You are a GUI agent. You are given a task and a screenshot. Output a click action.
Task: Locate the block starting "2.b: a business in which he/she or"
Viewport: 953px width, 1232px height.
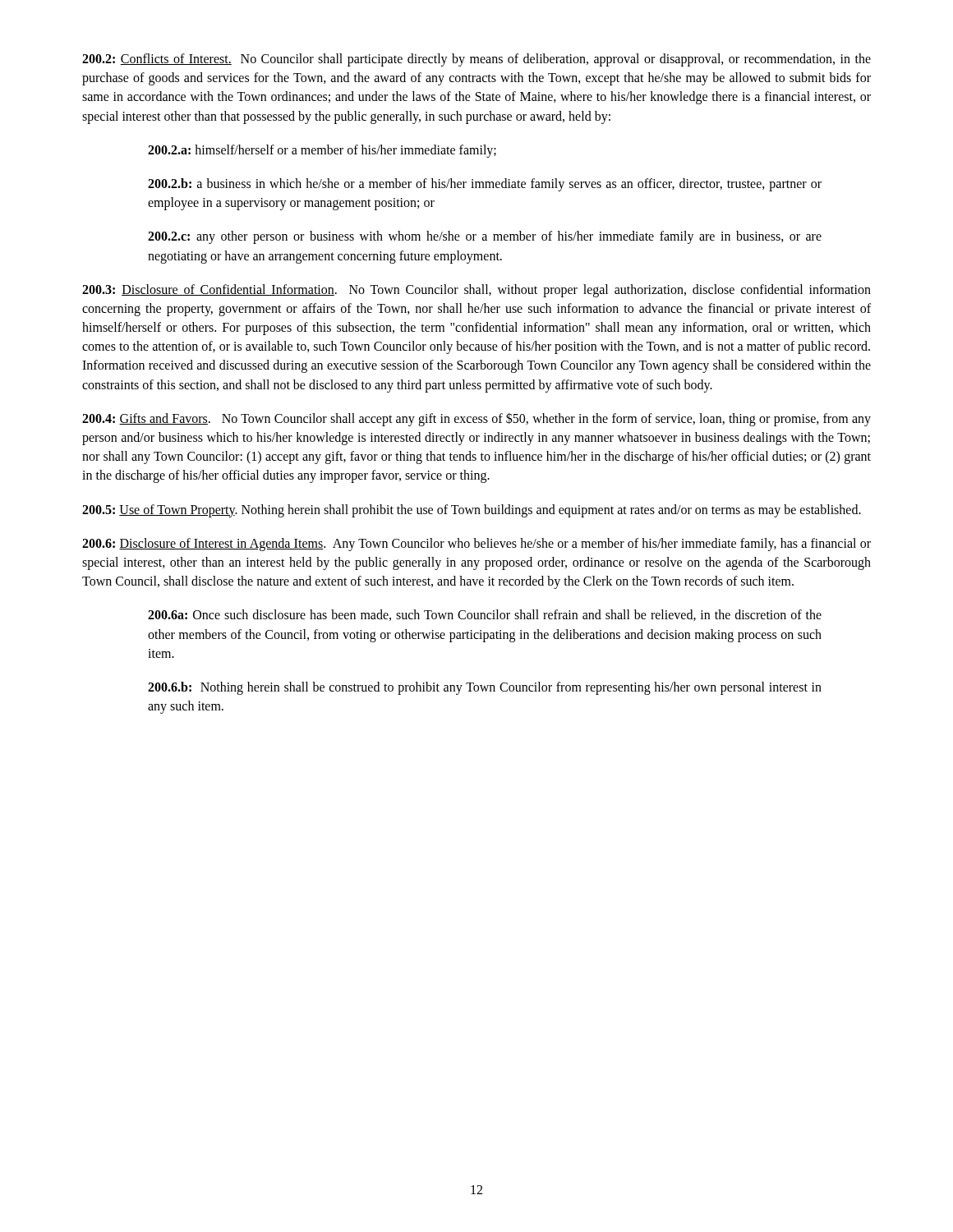485,193
